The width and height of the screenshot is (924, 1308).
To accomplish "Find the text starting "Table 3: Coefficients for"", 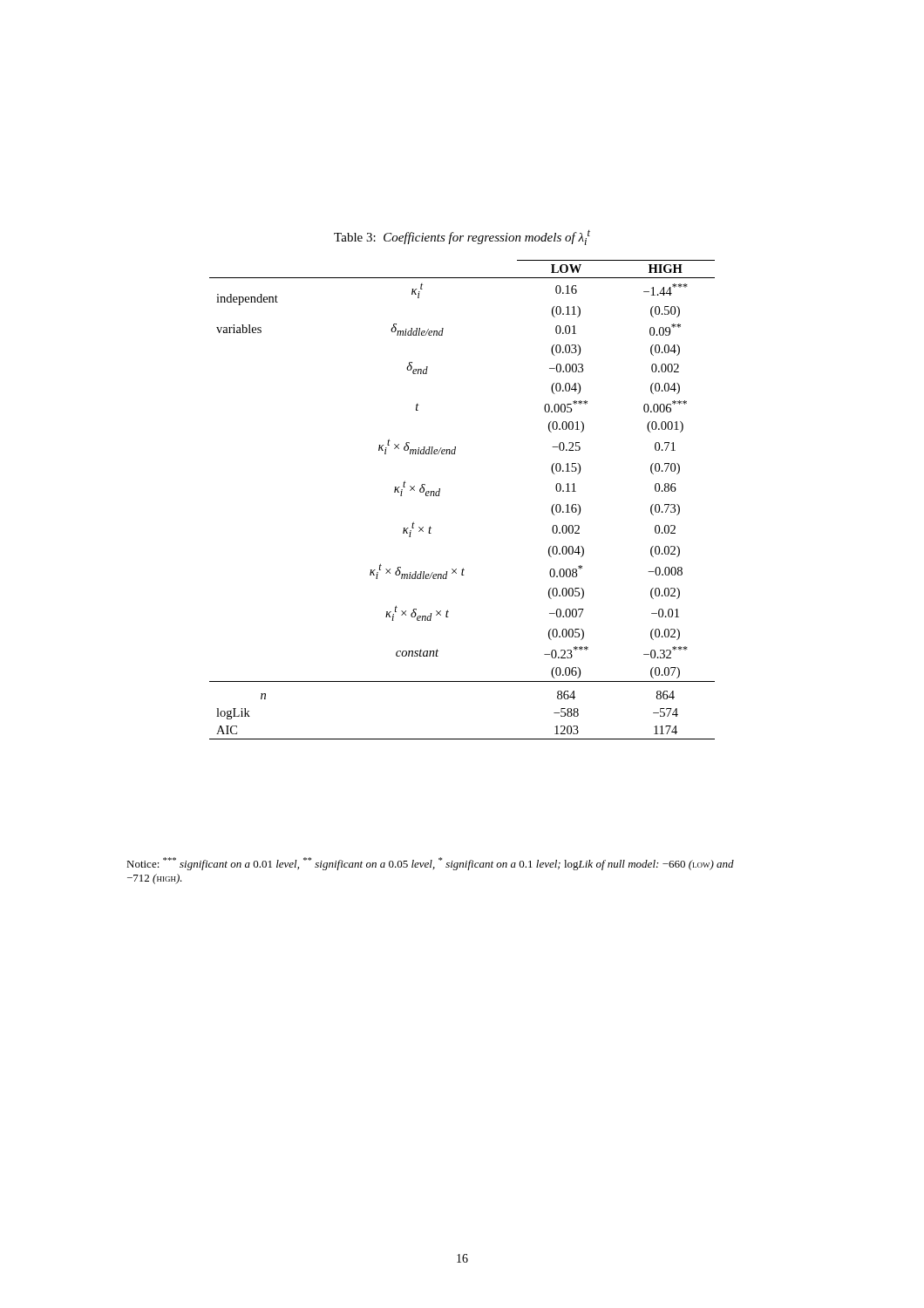I will [x=462, y=237].
